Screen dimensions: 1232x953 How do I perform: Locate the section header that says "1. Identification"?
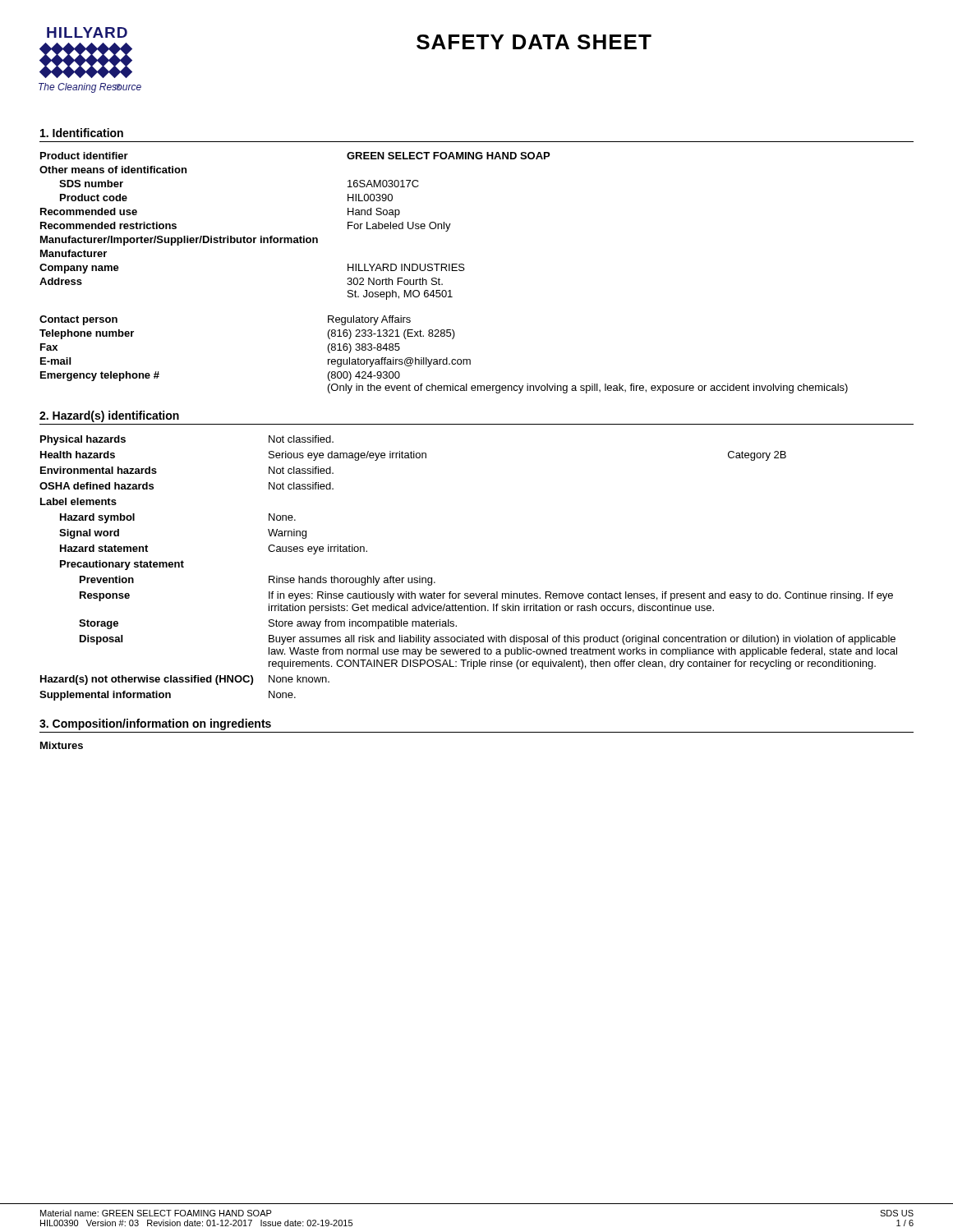click(x=82, y=133)
